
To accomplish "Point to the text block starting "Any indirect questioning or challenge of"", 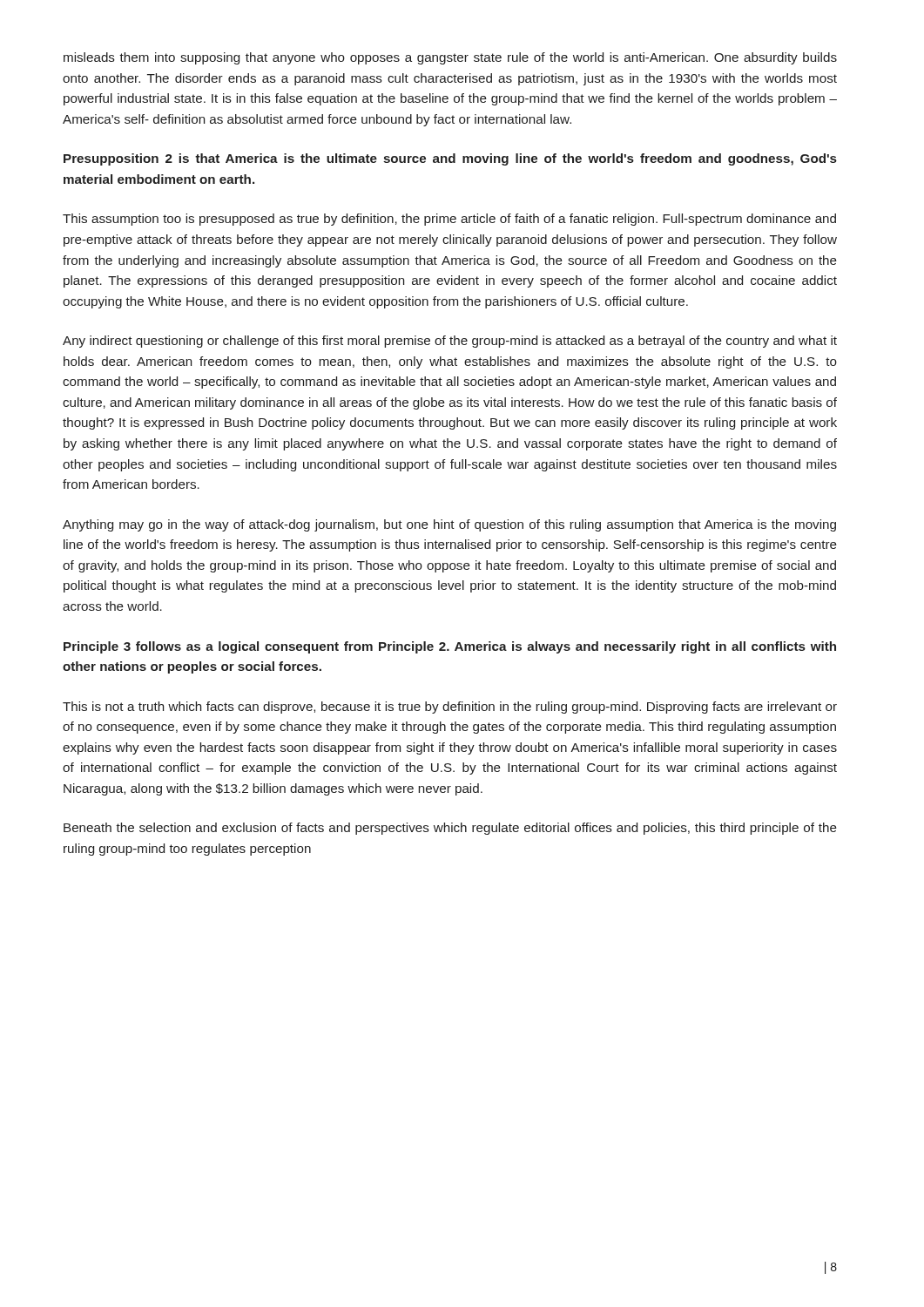I will point(450,412).
